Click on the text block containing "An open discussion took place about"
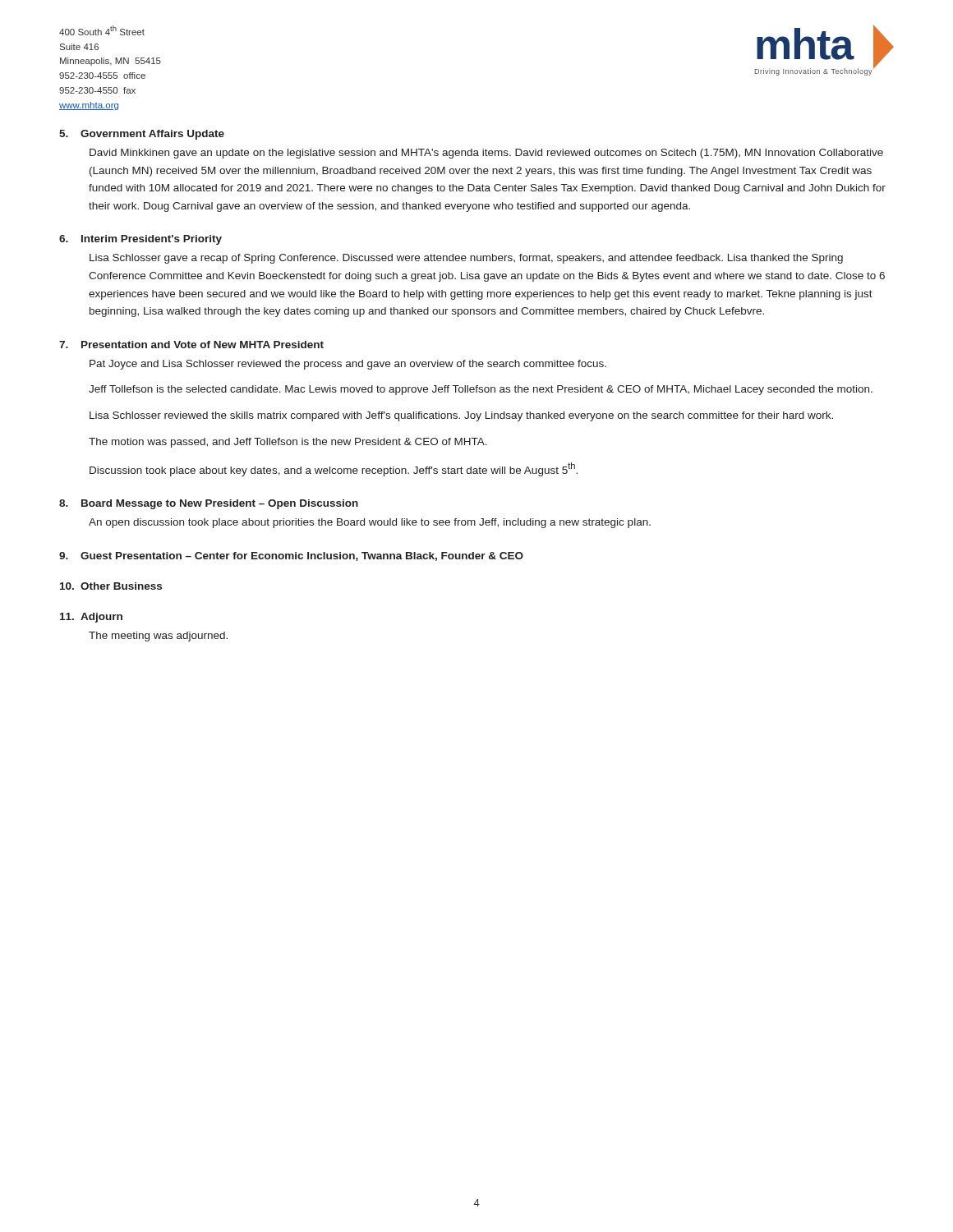 [491, 522]
